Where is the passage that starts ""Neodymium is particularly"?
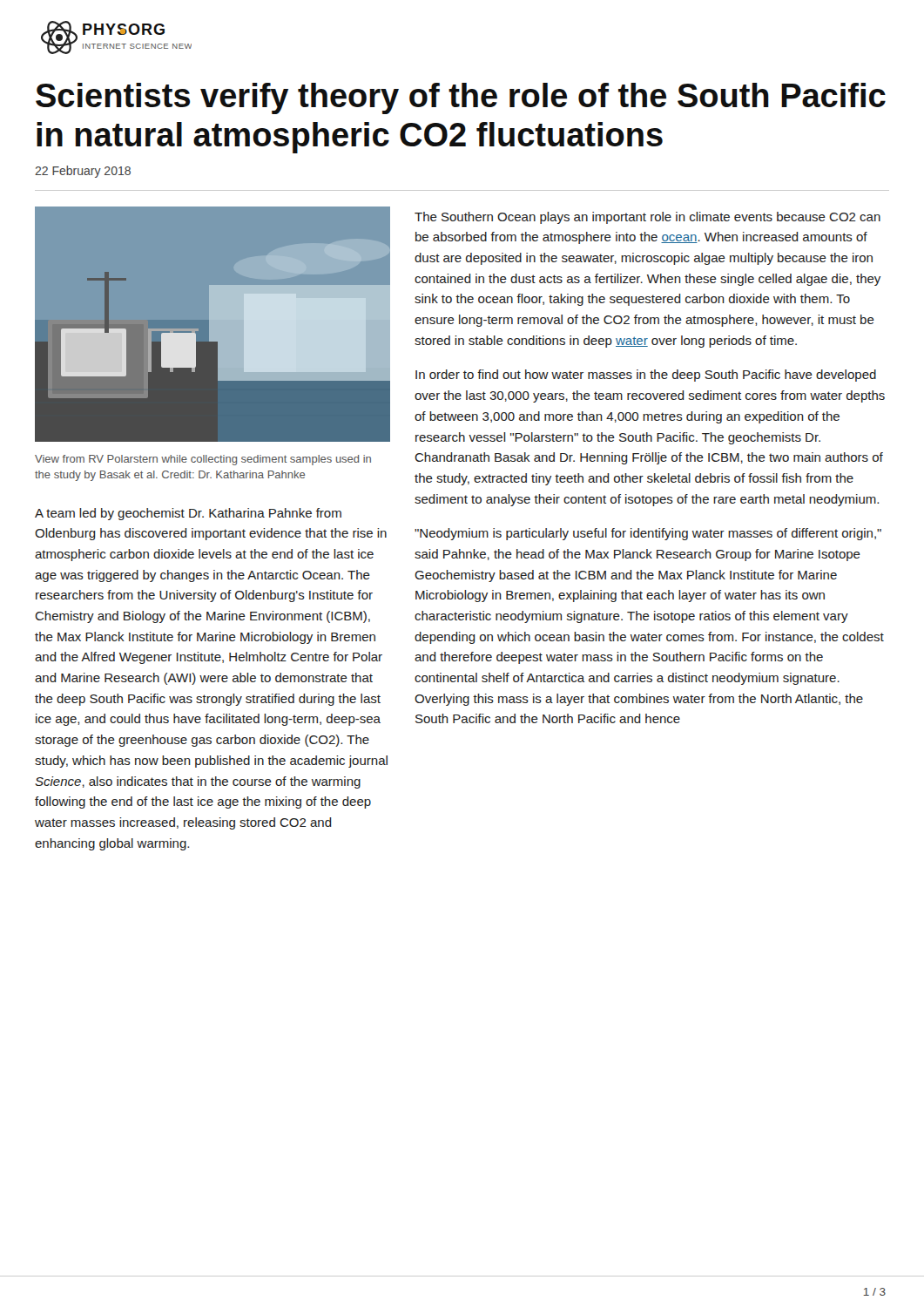Image resolution: width=924 pixels, height=1307 pixels. pos(649,626)
